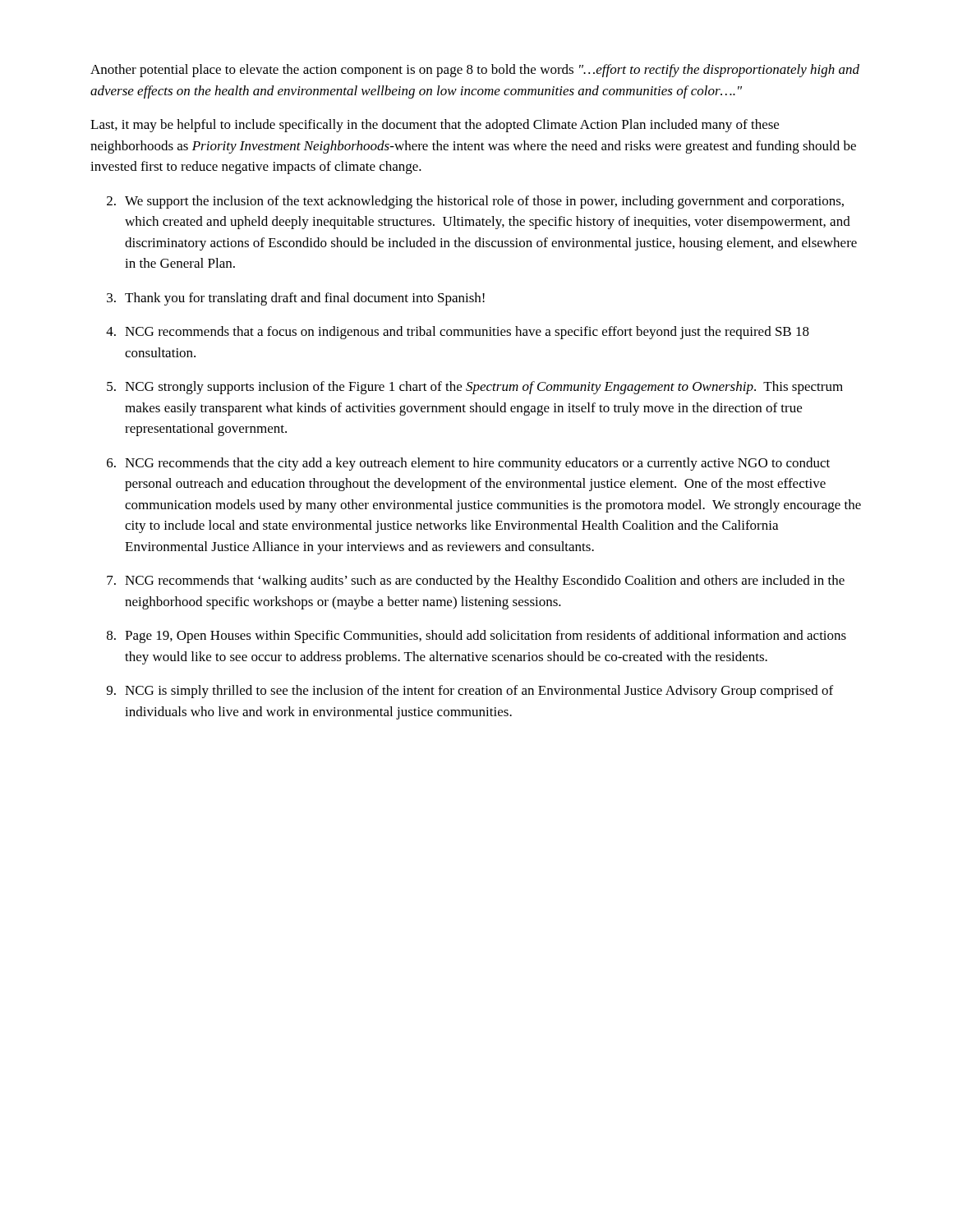Find the list item that says "5. NCG strongly supports inclusion of the Figure"
953x1232 pixels.
click(x=476, y=408)
